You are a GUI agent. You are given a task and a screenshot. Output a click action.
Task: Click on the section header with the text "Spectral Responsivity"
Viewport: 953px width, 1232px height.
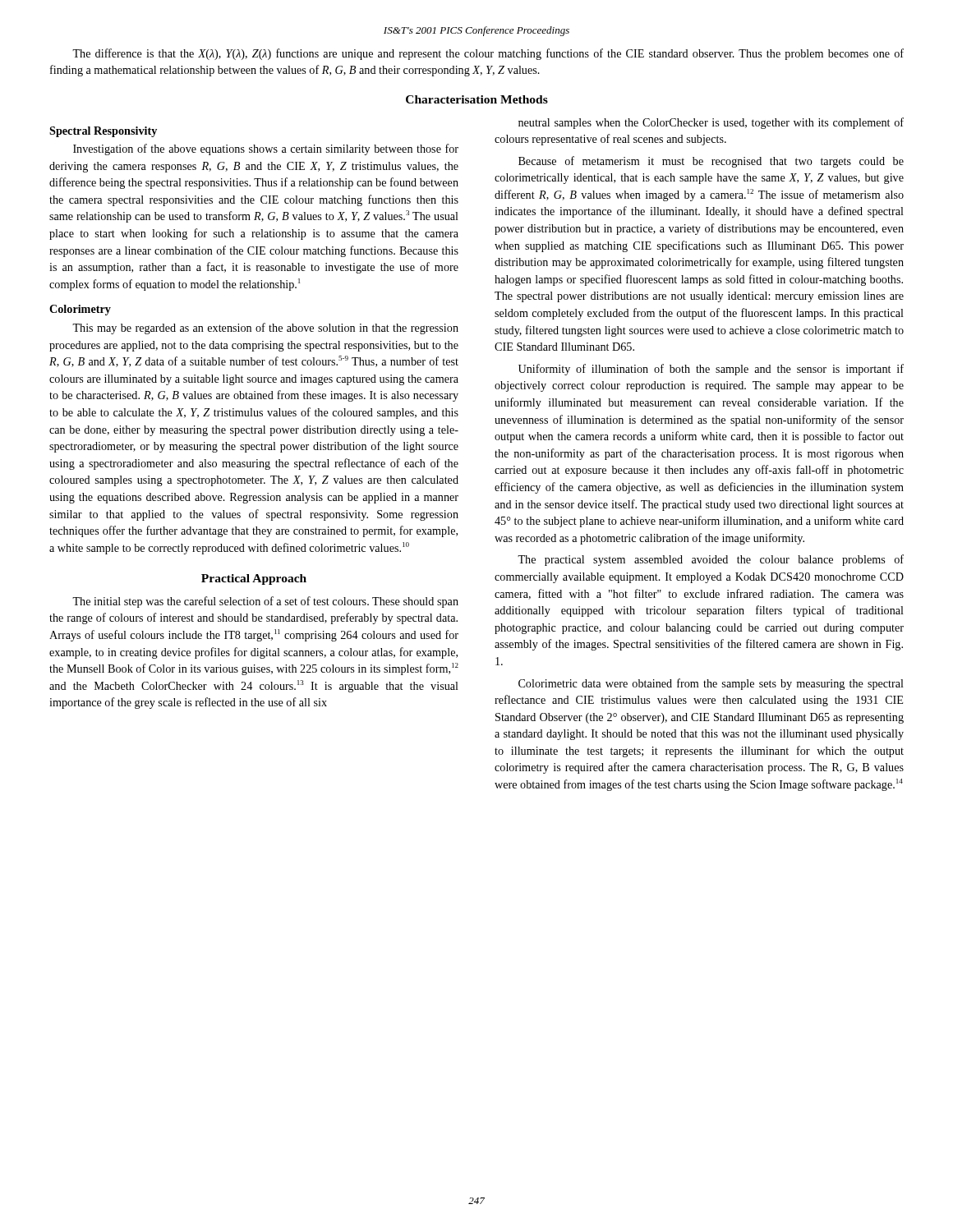(103, 130)
